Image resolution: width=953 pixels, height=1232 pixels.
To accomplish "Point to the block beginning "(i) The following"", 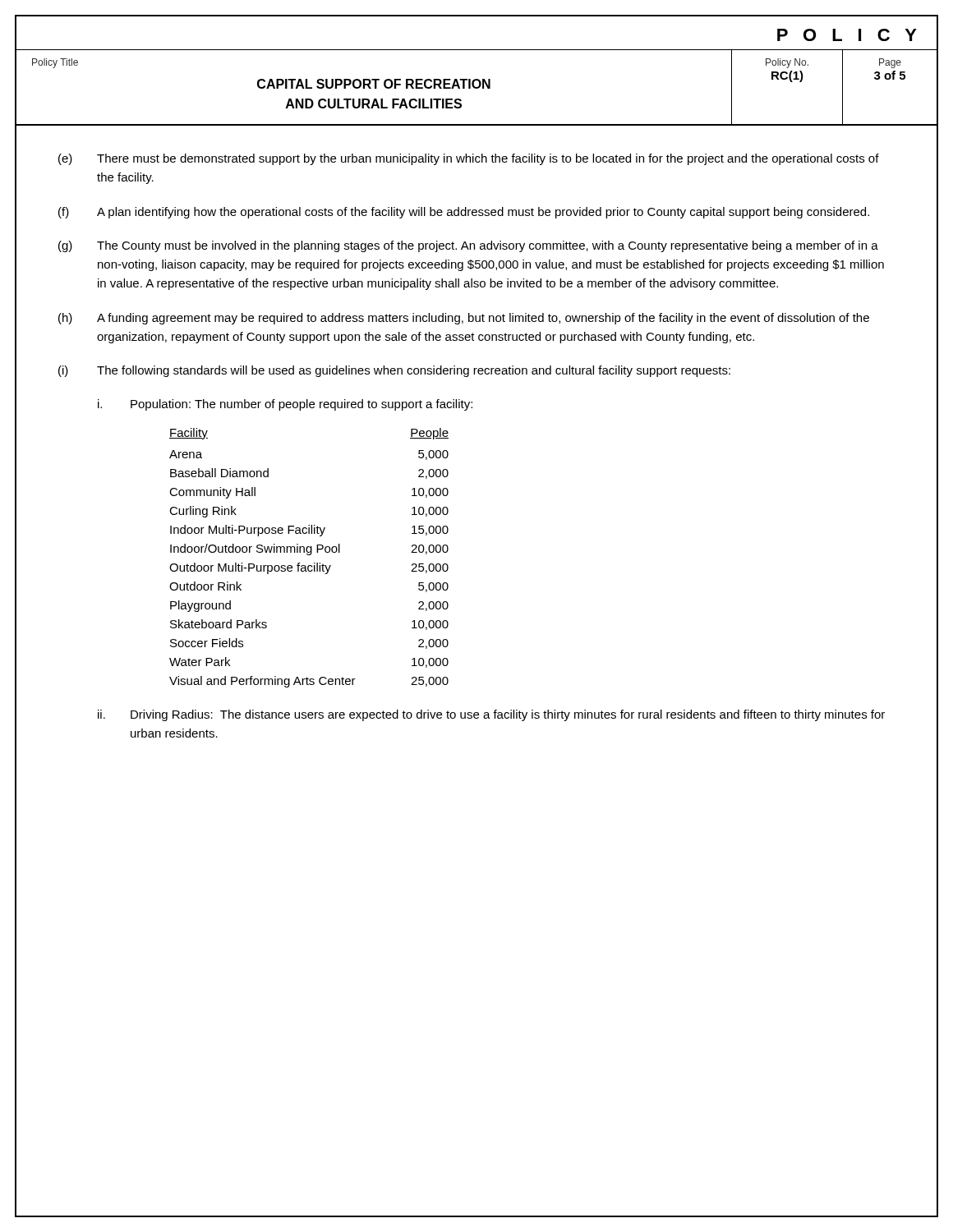I will 476,370.
